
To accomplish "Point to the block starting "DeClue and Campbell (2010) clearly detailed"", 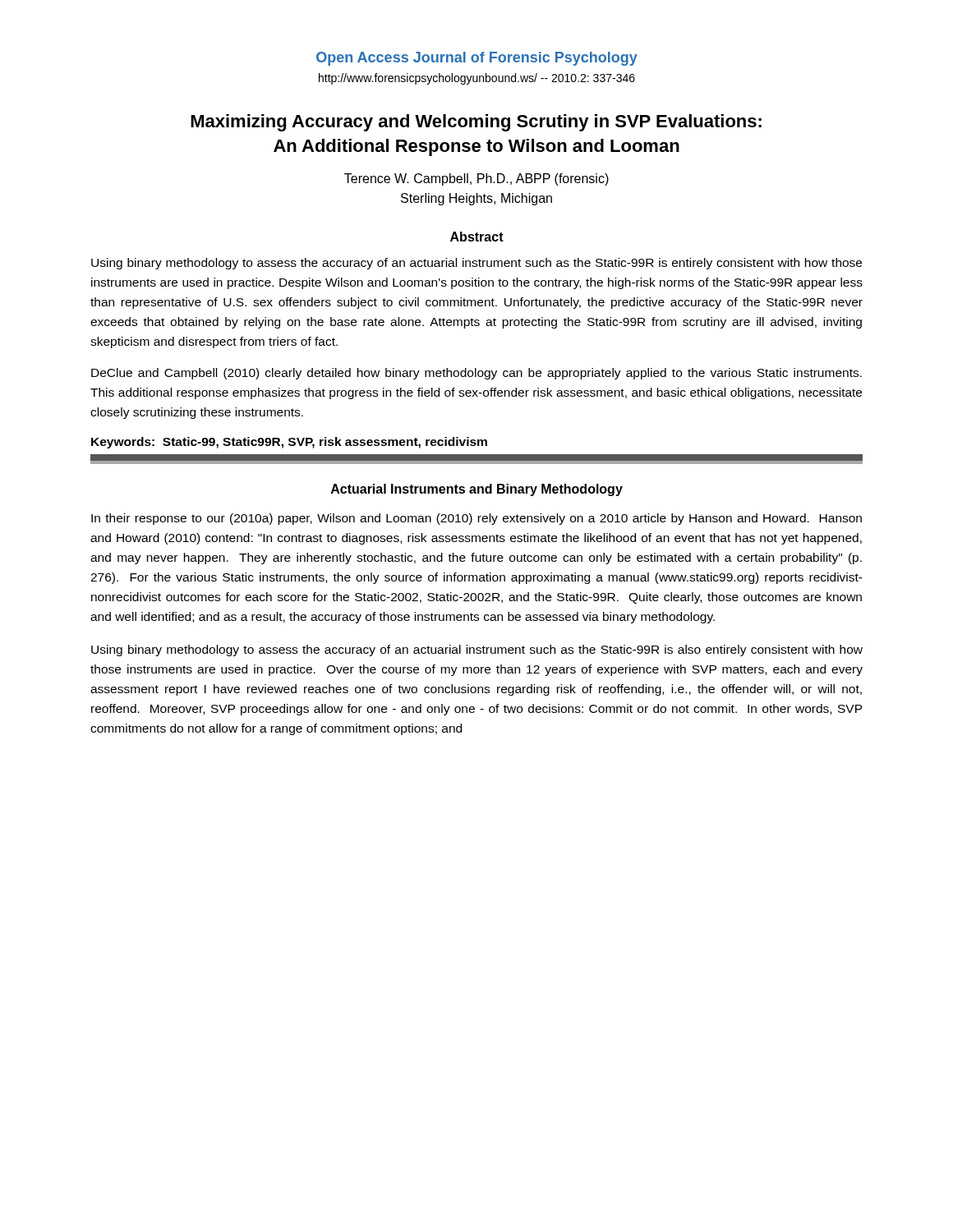I will coord(476,393).
